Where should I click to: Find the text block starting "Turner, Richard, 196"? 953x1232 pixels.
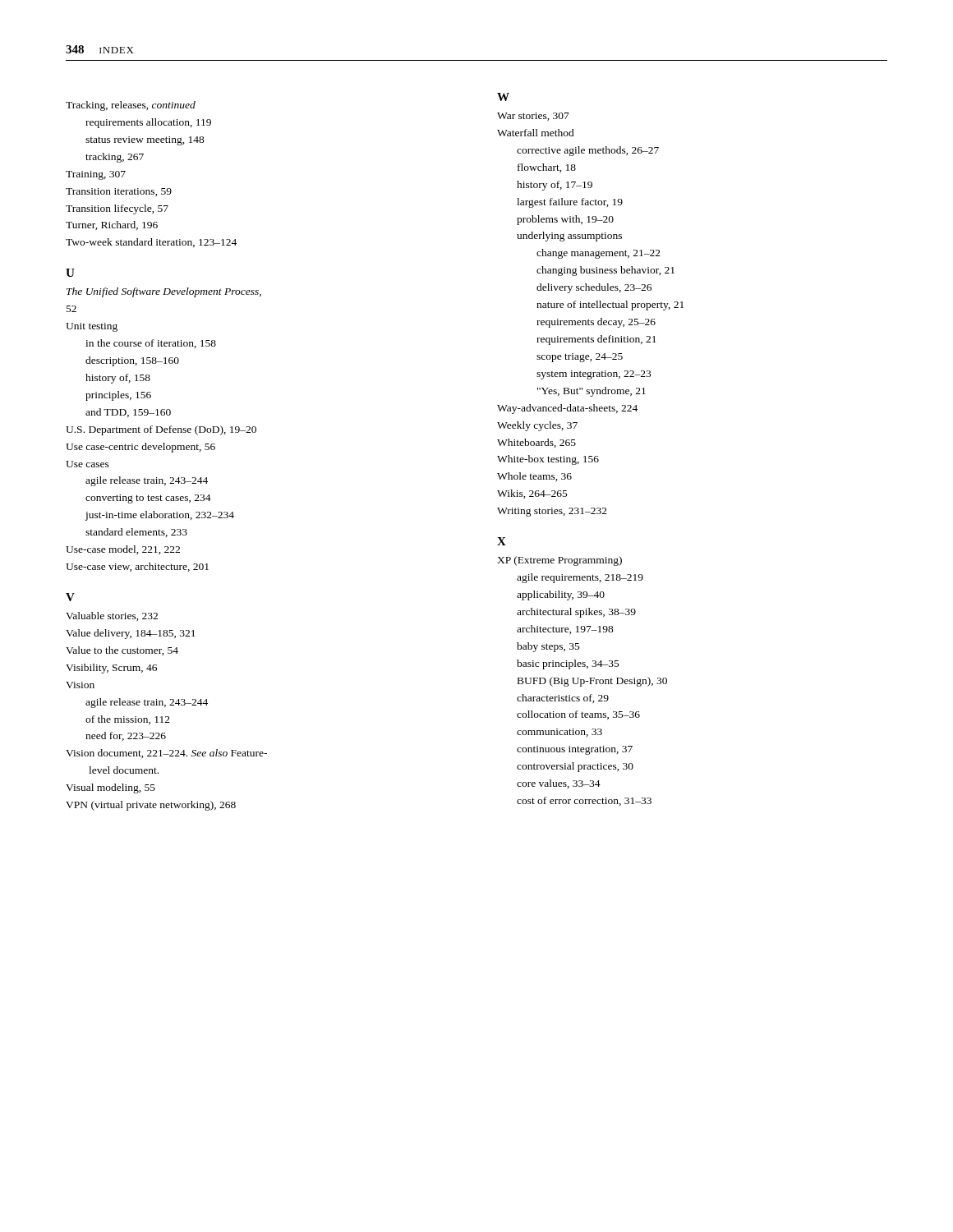[x=112, y=225]
